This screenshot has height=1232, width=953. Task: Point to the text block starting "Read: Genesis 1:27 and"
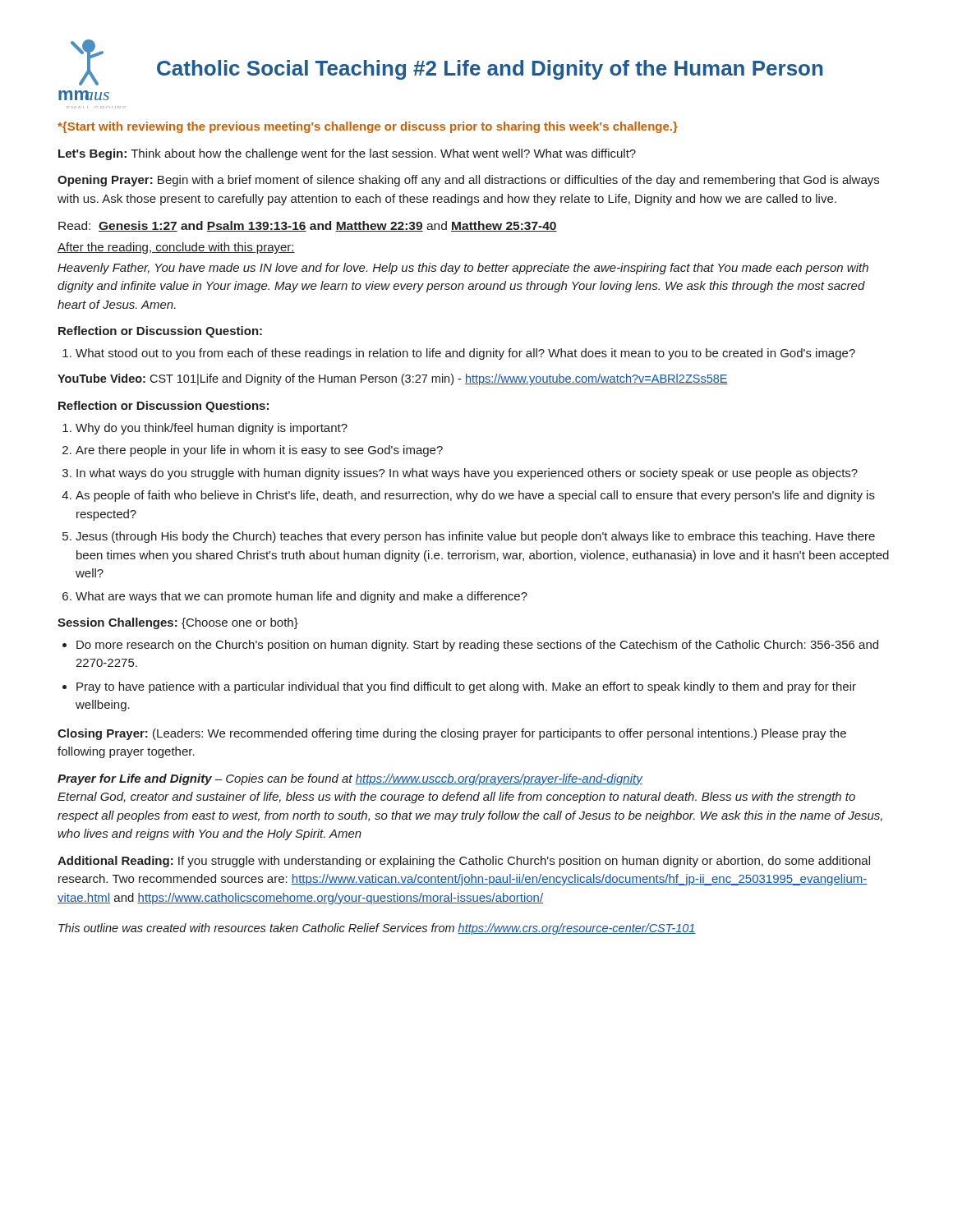pos(309,225)
